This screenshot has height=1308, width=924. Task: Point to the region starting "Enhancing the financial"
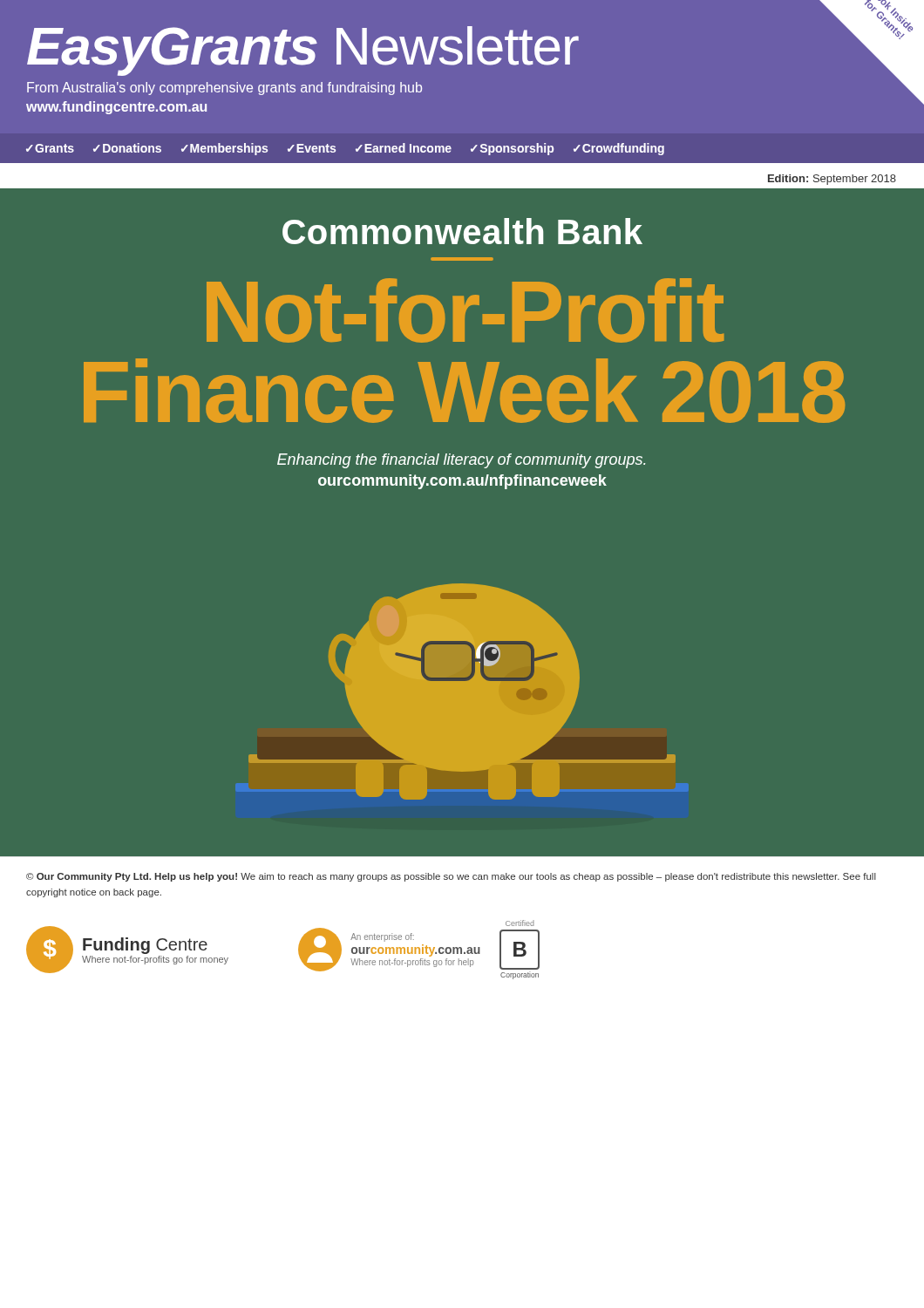(462, 470)
